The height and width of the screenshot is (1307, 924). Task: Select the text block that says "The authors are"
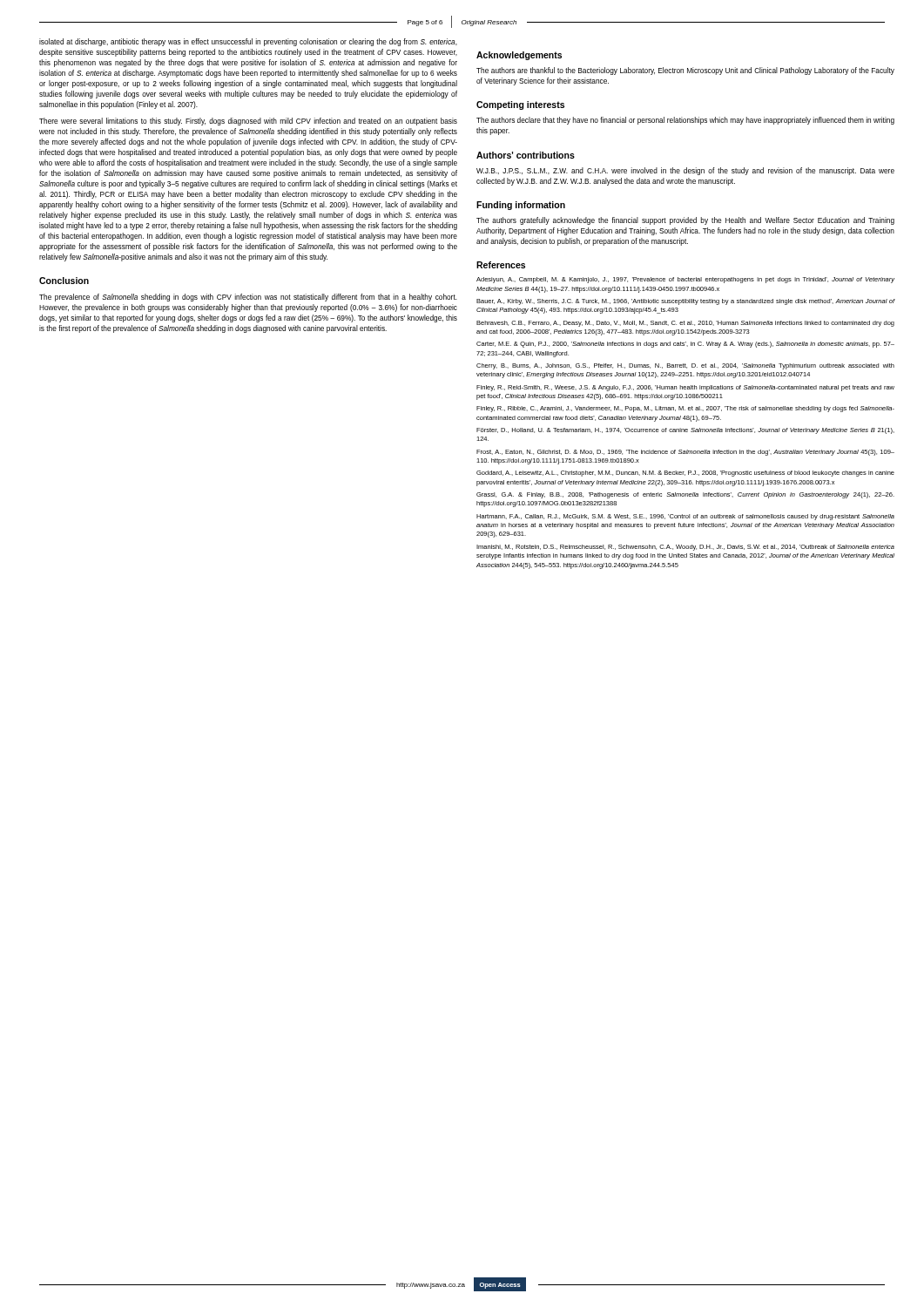(685, 76)
